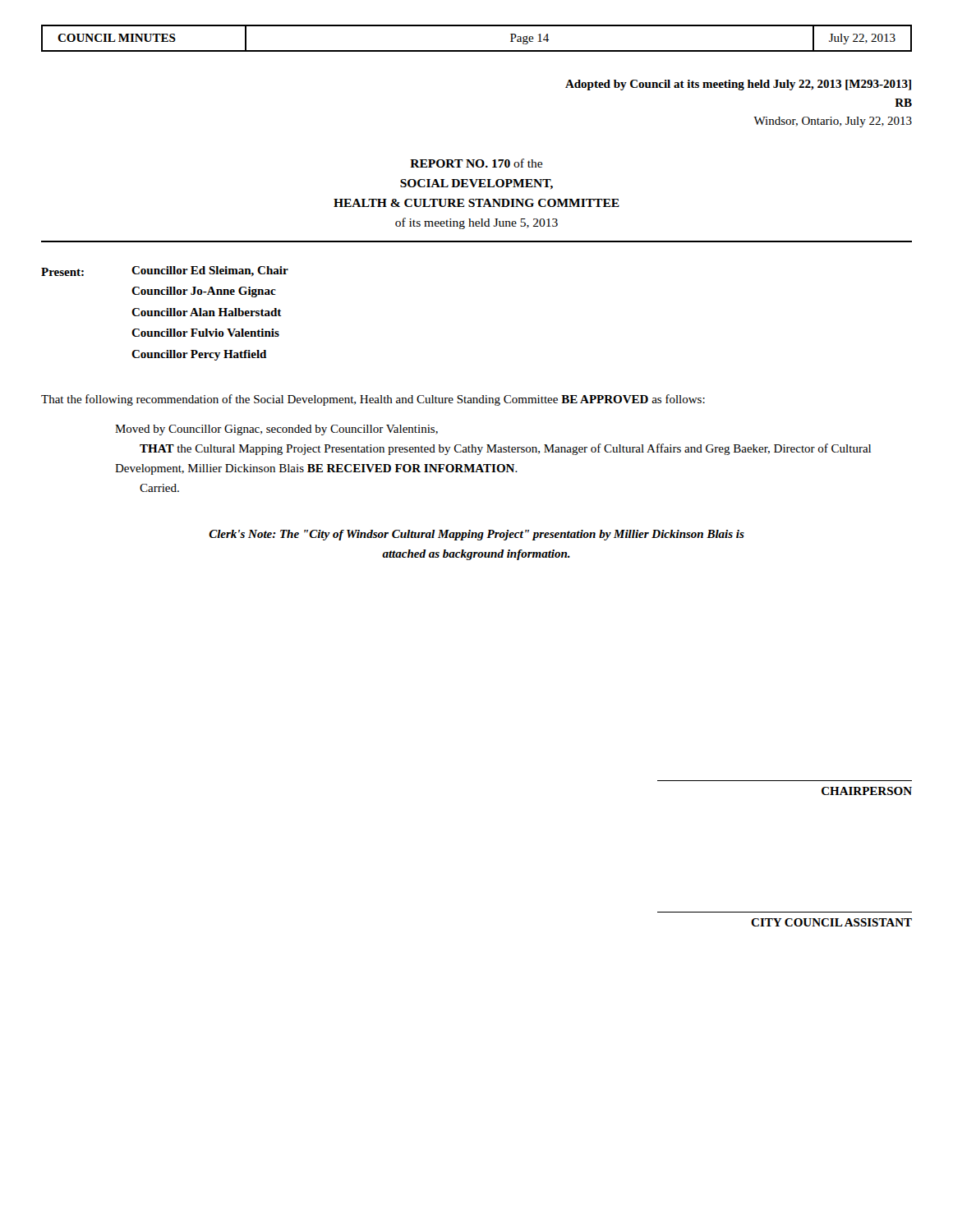Select the text block that says "Moved by Councillor Gignac,"
The height and width of the screenshot is (1232, 953).
[x=493, y=458]
